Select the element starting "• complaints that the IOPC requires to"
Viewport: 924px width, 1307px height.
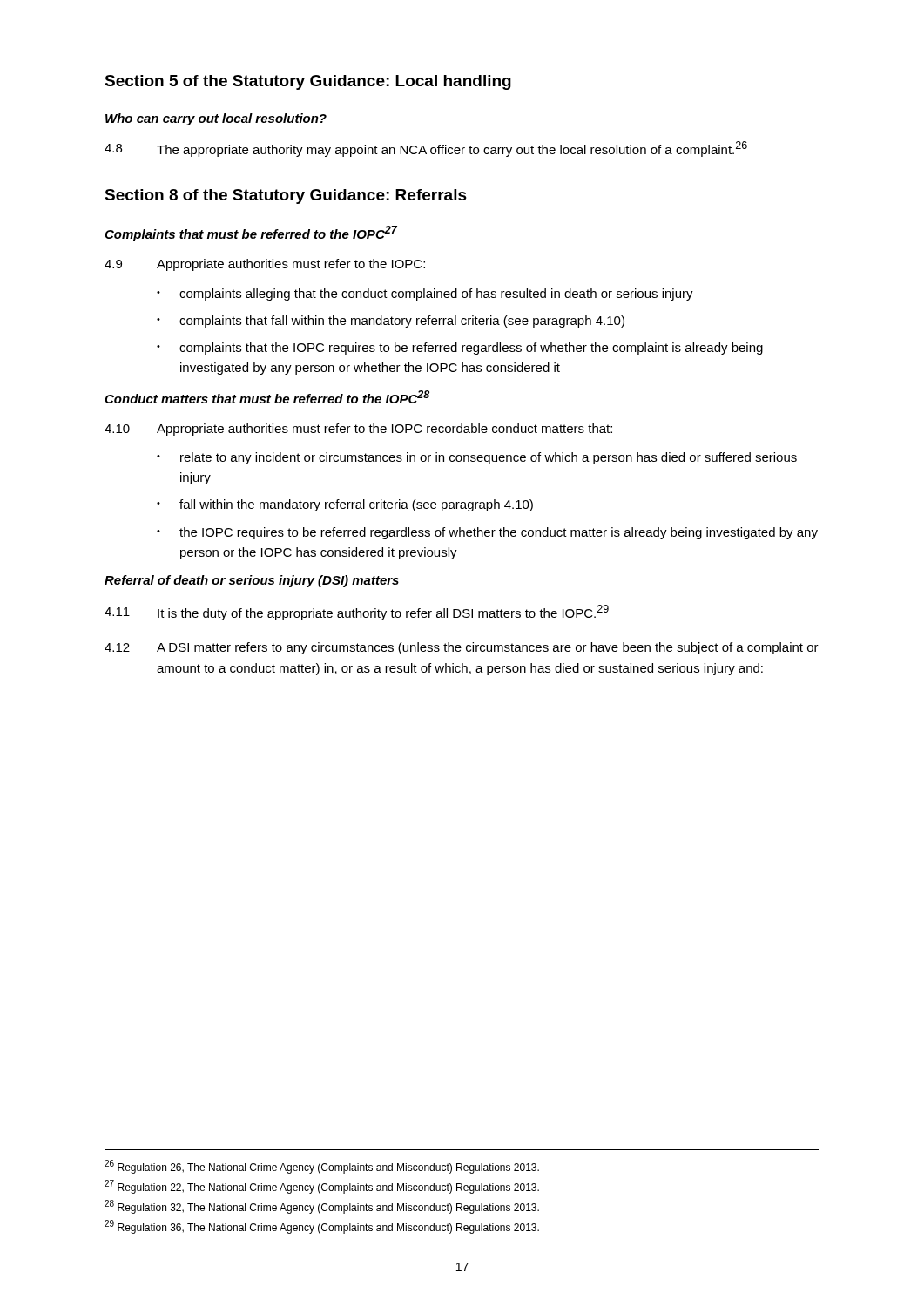coord(488,358)
